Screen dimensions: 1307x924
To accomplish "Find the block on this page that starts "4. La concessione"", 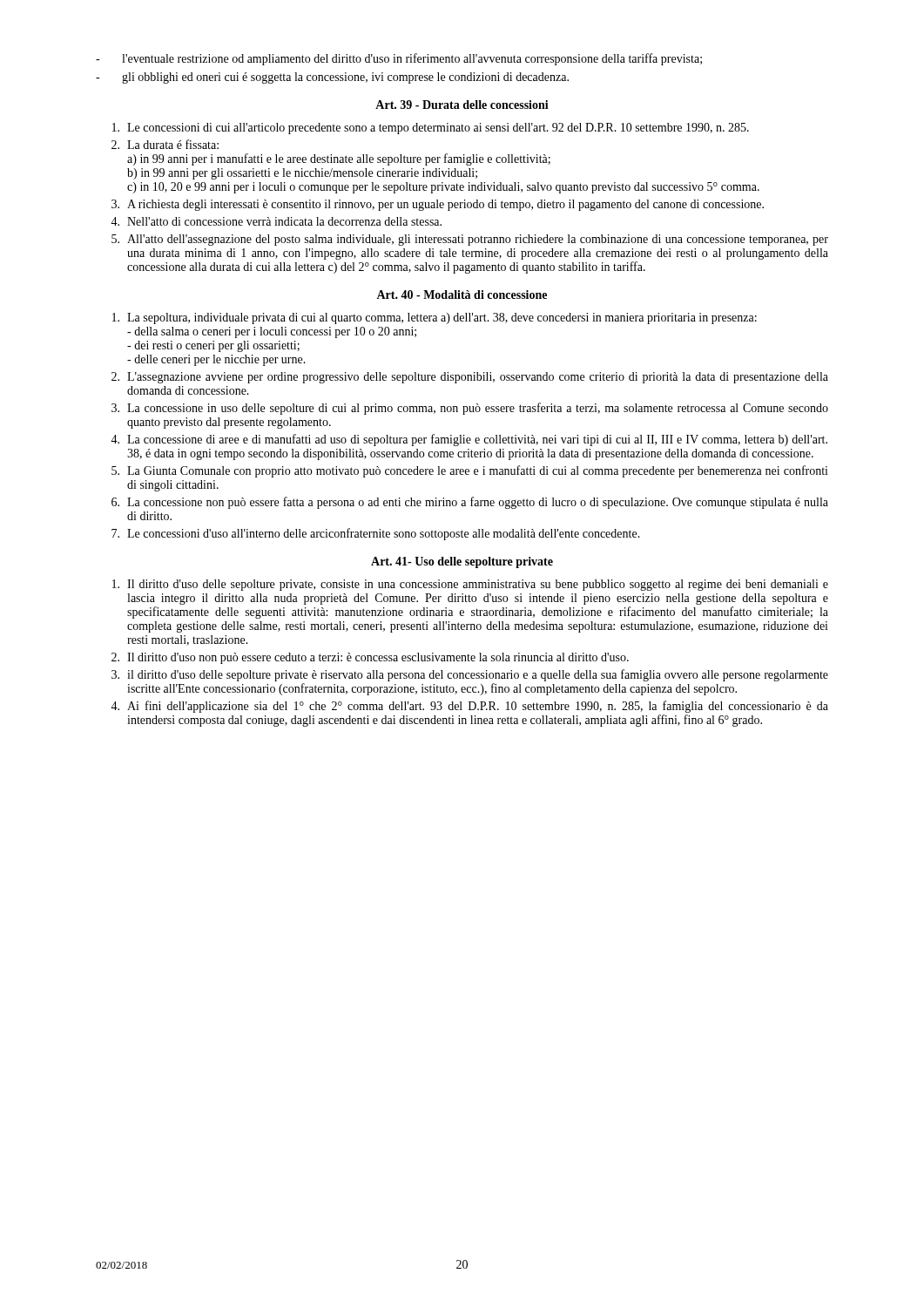I will pos(462,447).
